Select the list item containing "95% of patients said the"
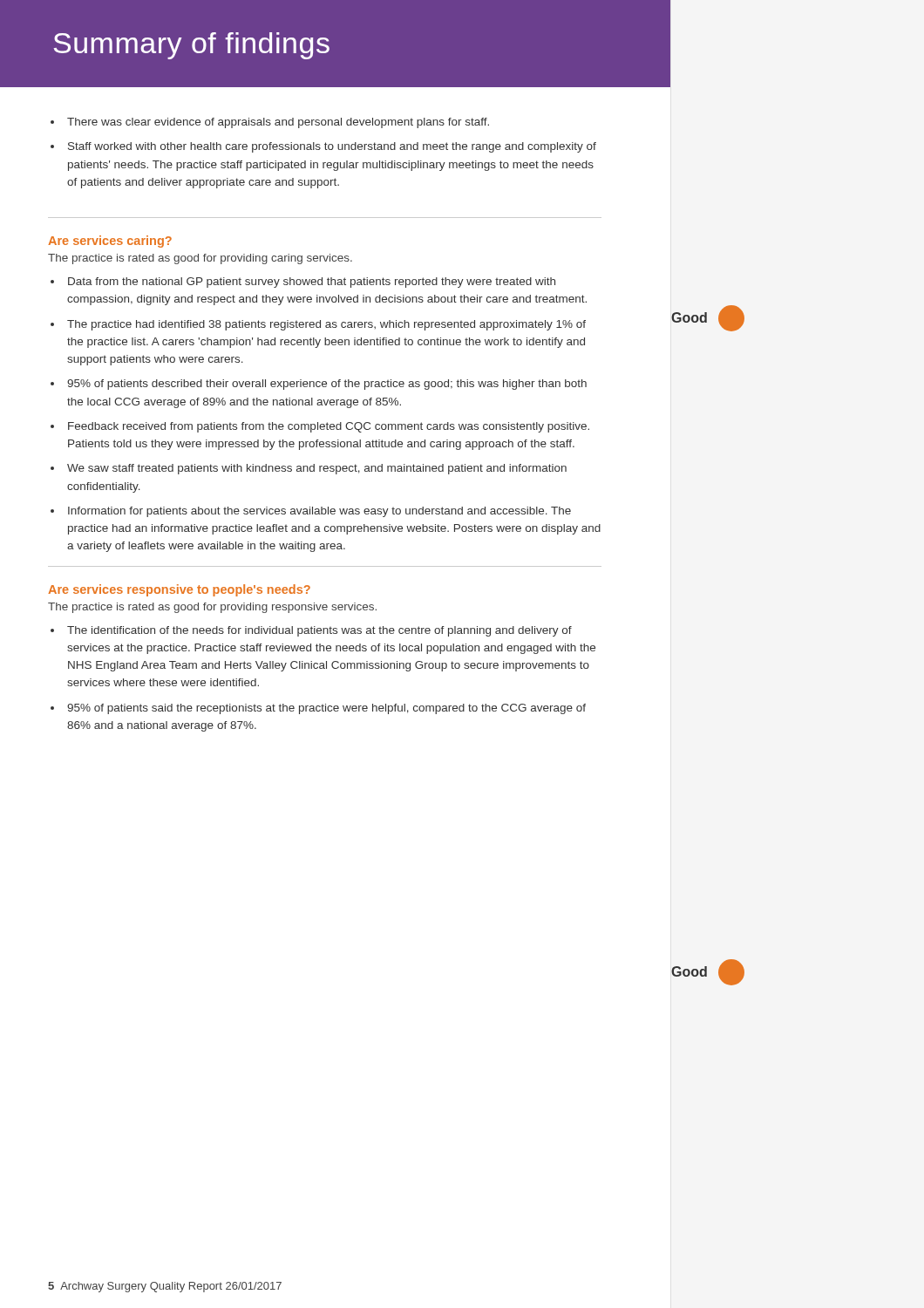Image resolution: width=924 pixels, height=1308 pixels. click(326, 716)
